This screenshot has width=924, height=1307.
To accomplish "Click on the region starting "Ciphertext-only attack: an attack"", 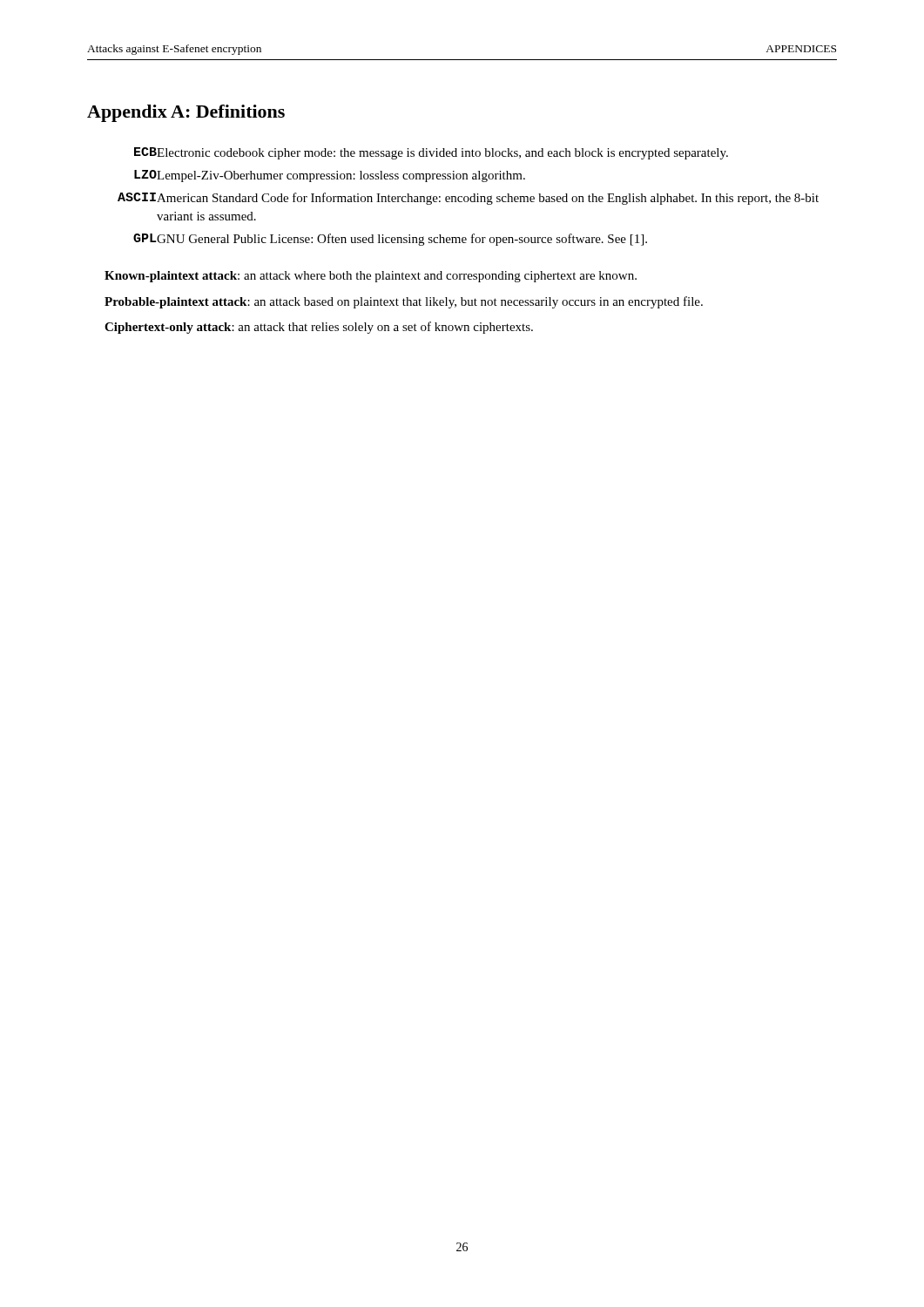I will tap(319, 327).
